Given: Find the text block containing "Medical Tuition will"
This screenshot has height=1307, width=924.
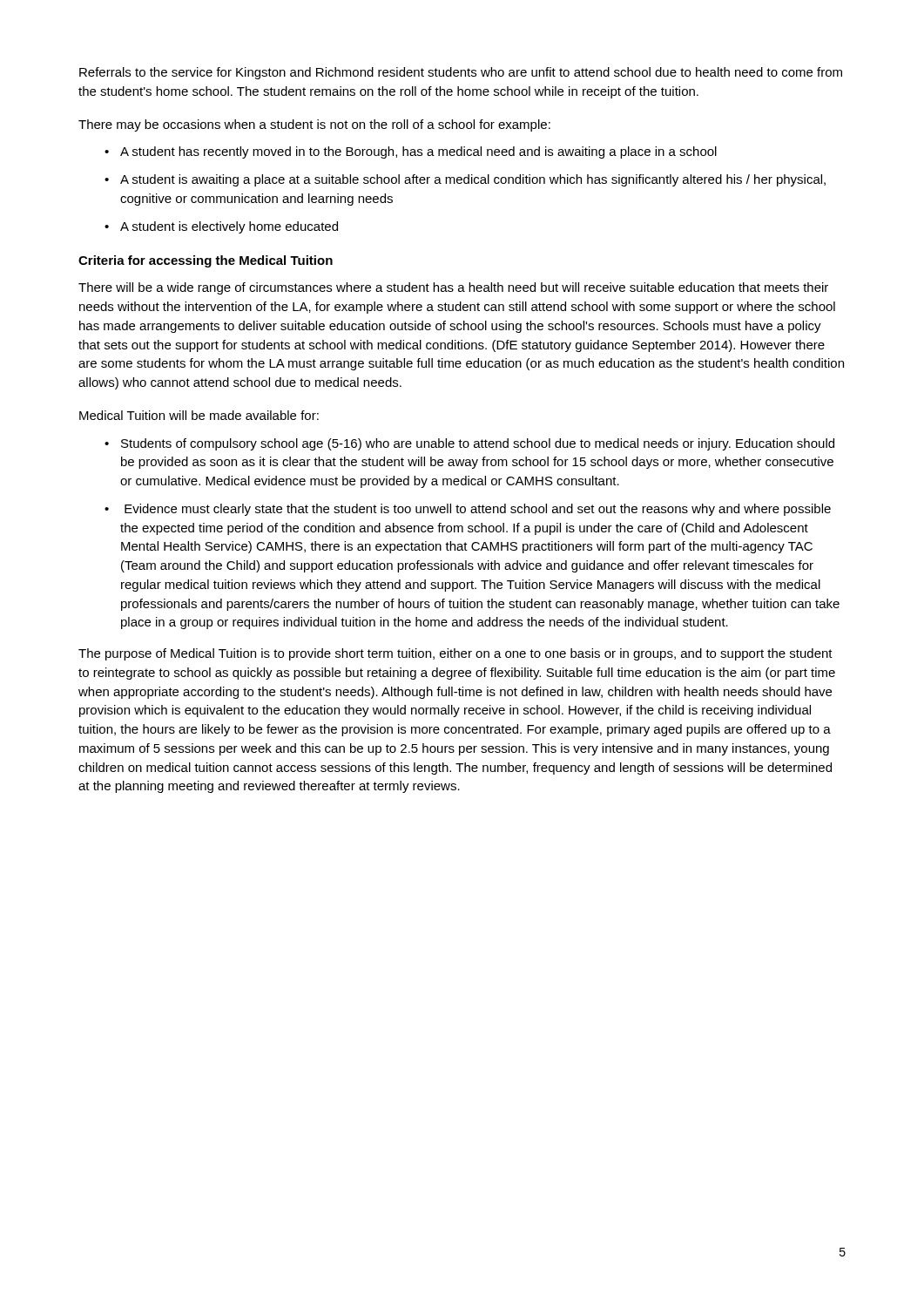Looking at the screenshot, I should point(199,415).
